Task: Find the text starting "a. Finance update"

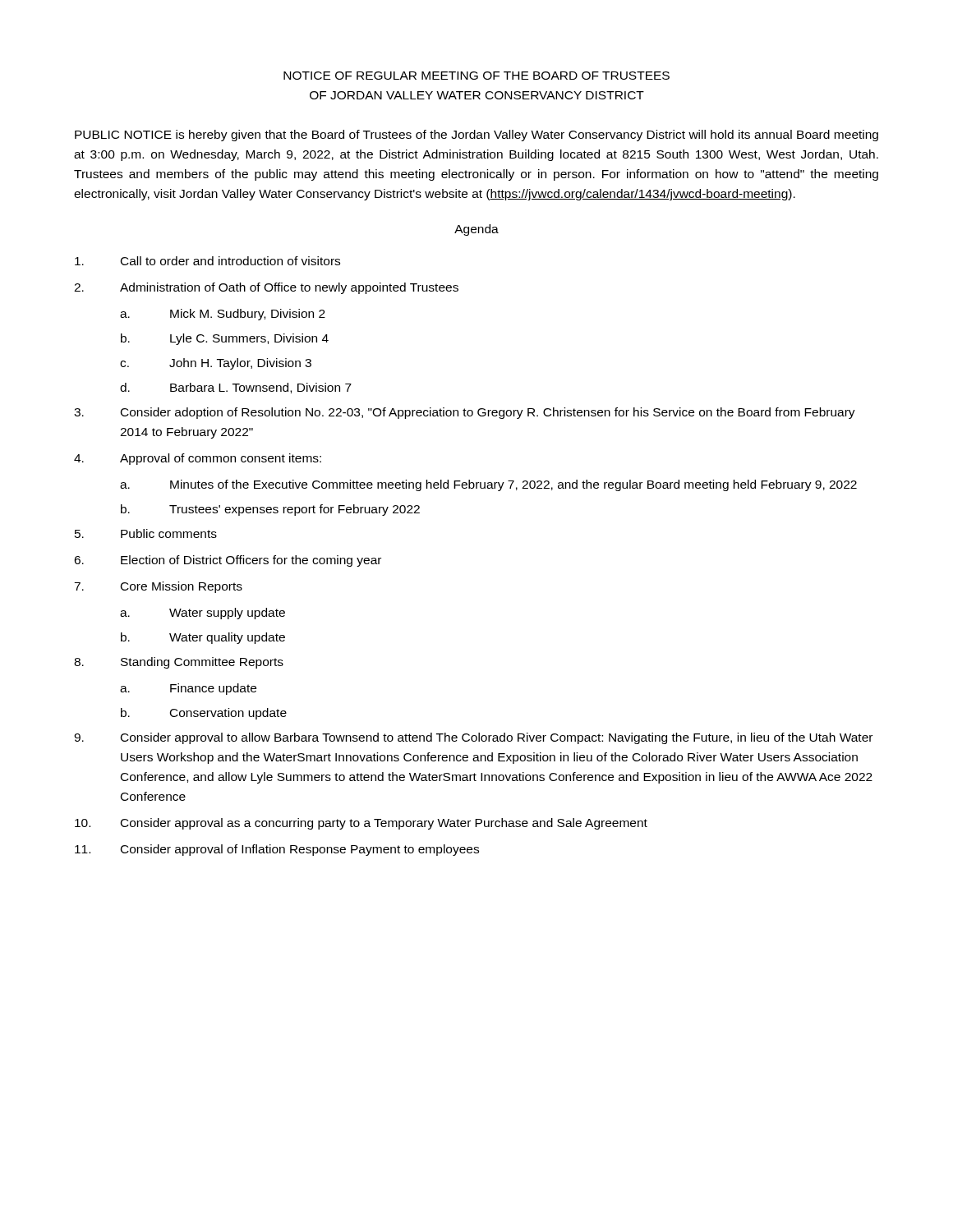Action: click(188, 689)
